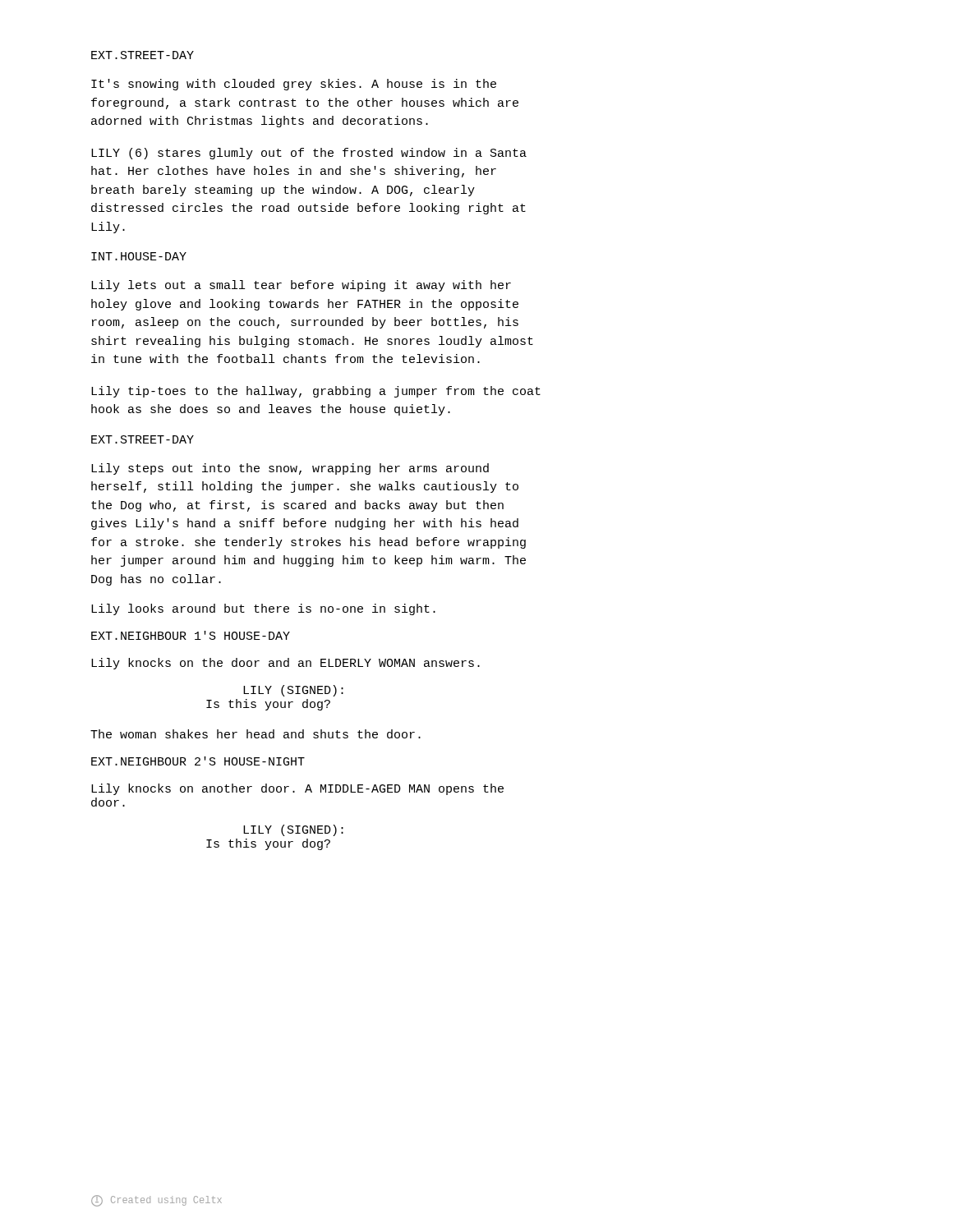The image size is (953, 1232).
Task: Click on the text block that says "Lily looks around but there is no-one in"
Action: coord(264,610)
